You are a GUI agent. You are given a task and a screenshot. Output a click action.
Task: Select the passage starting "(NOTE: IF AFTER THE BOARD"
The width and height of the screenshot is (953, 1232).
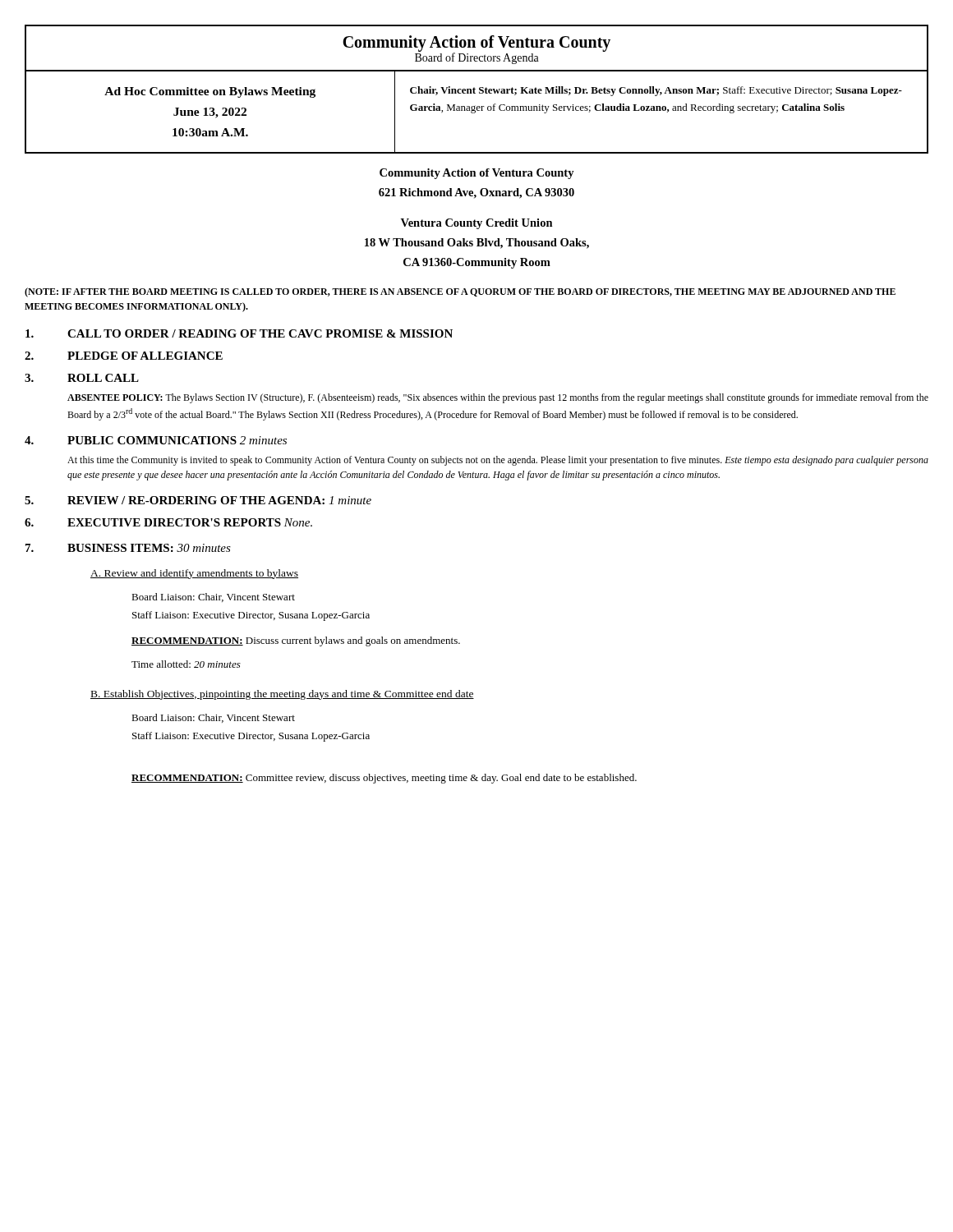click(460, 299)
